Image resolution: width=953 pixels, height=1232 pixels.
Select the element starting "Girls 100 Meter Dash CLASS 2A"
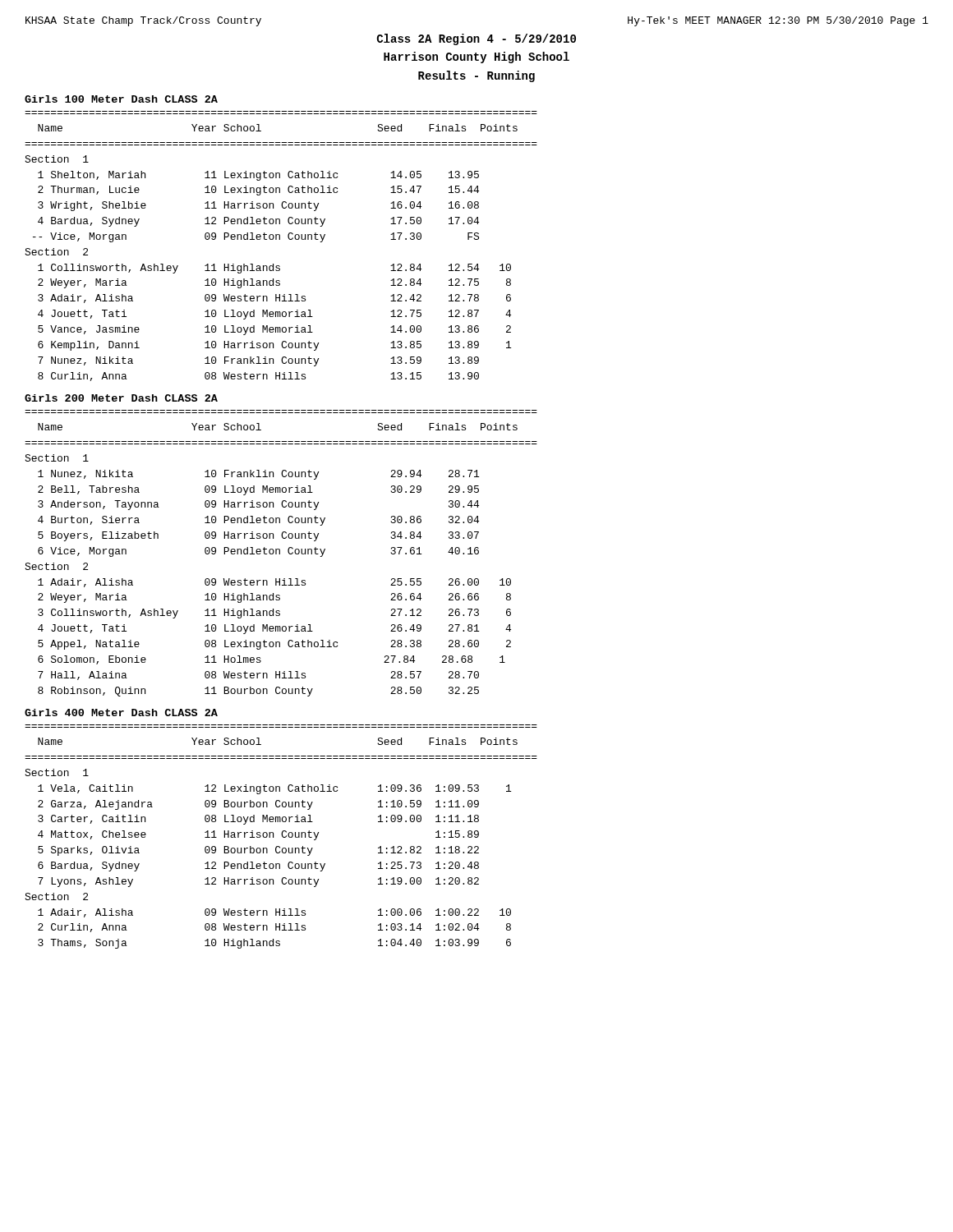pyautogui.click(x=121, y=100)
